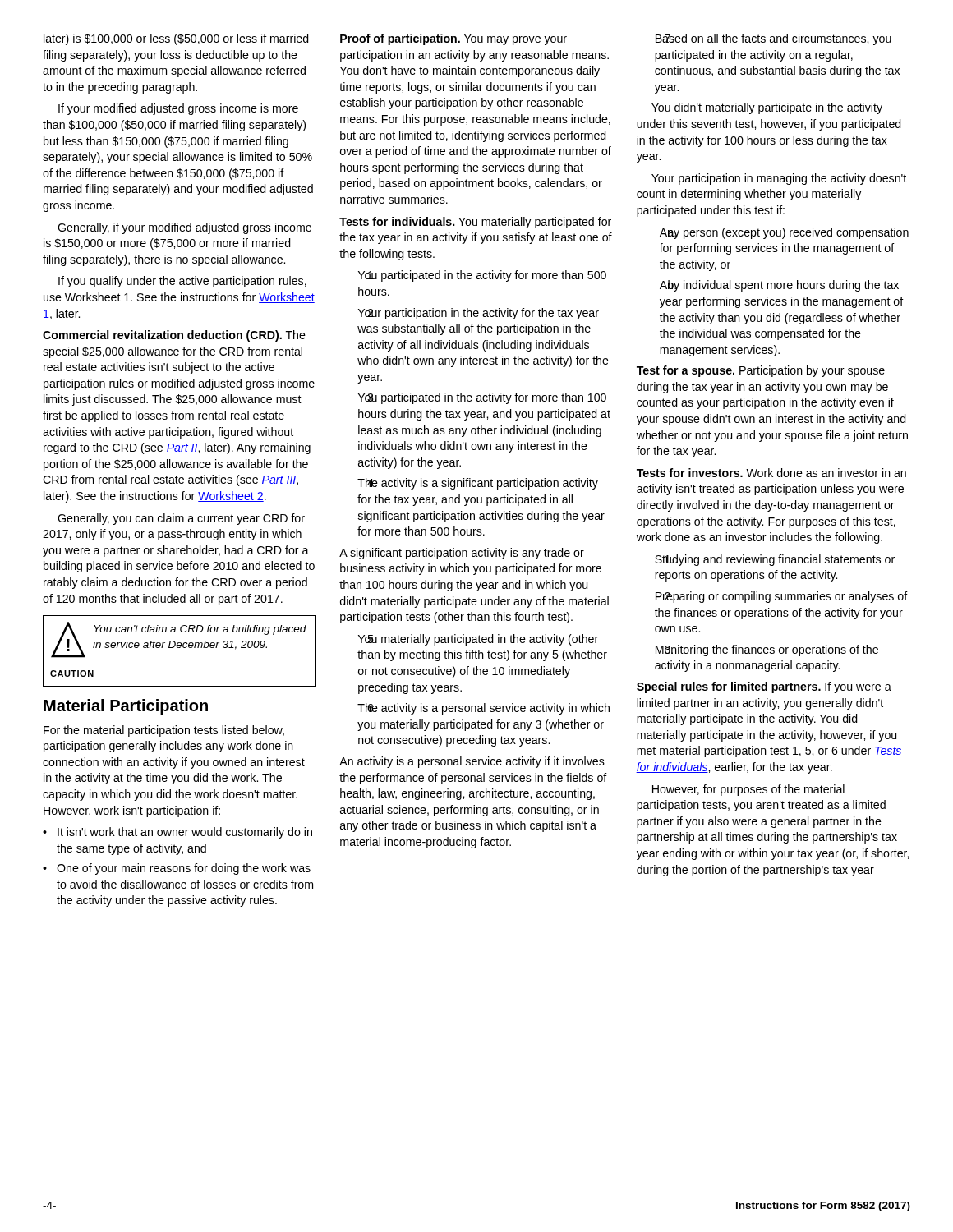Point to the block beginning "Generally, if your modified adjusted gross"

pyautogui.click(x=180, y=244)
